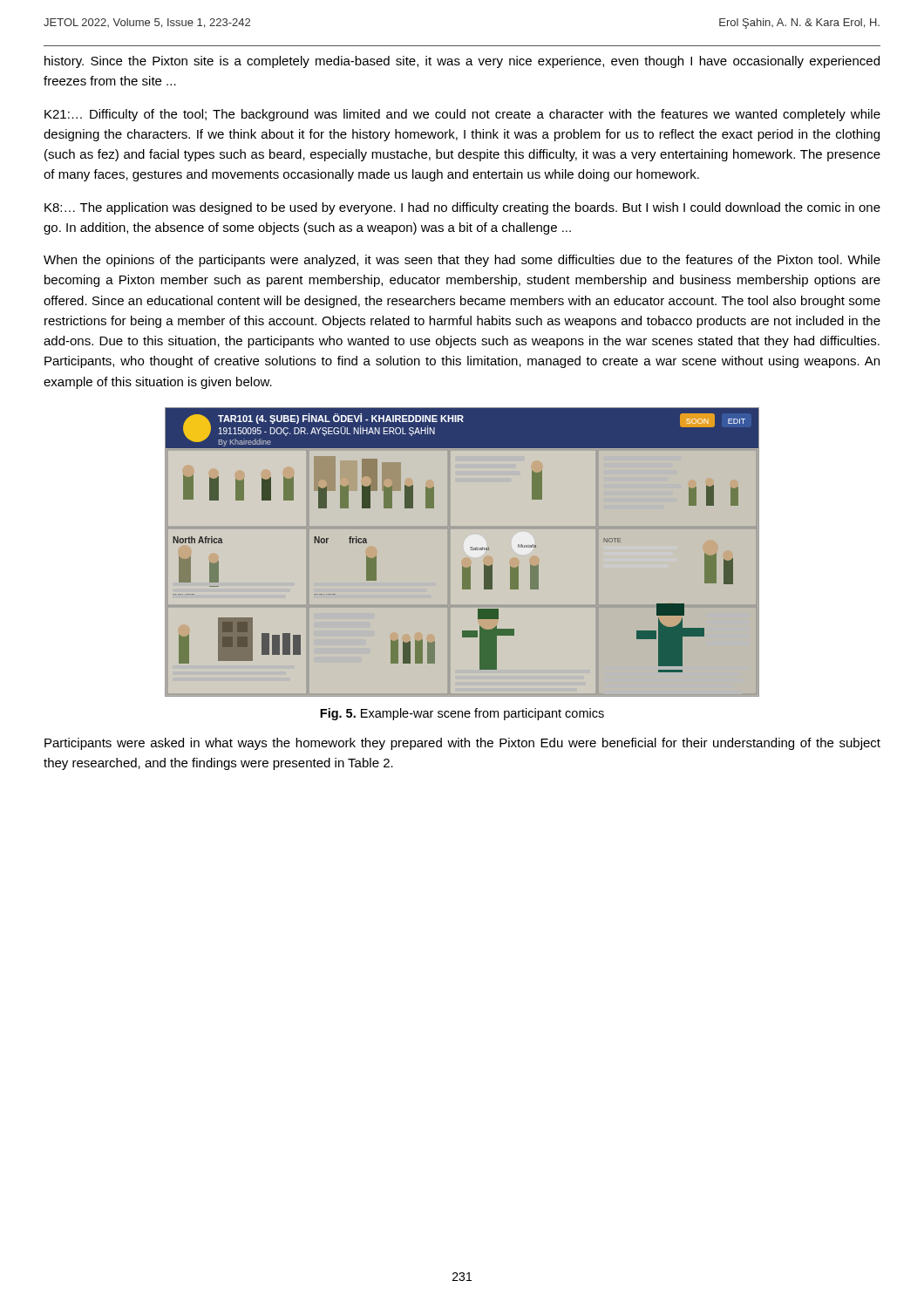
Task: Locate the element starting "K8:… The application was"
Action: tap(462, 217)
